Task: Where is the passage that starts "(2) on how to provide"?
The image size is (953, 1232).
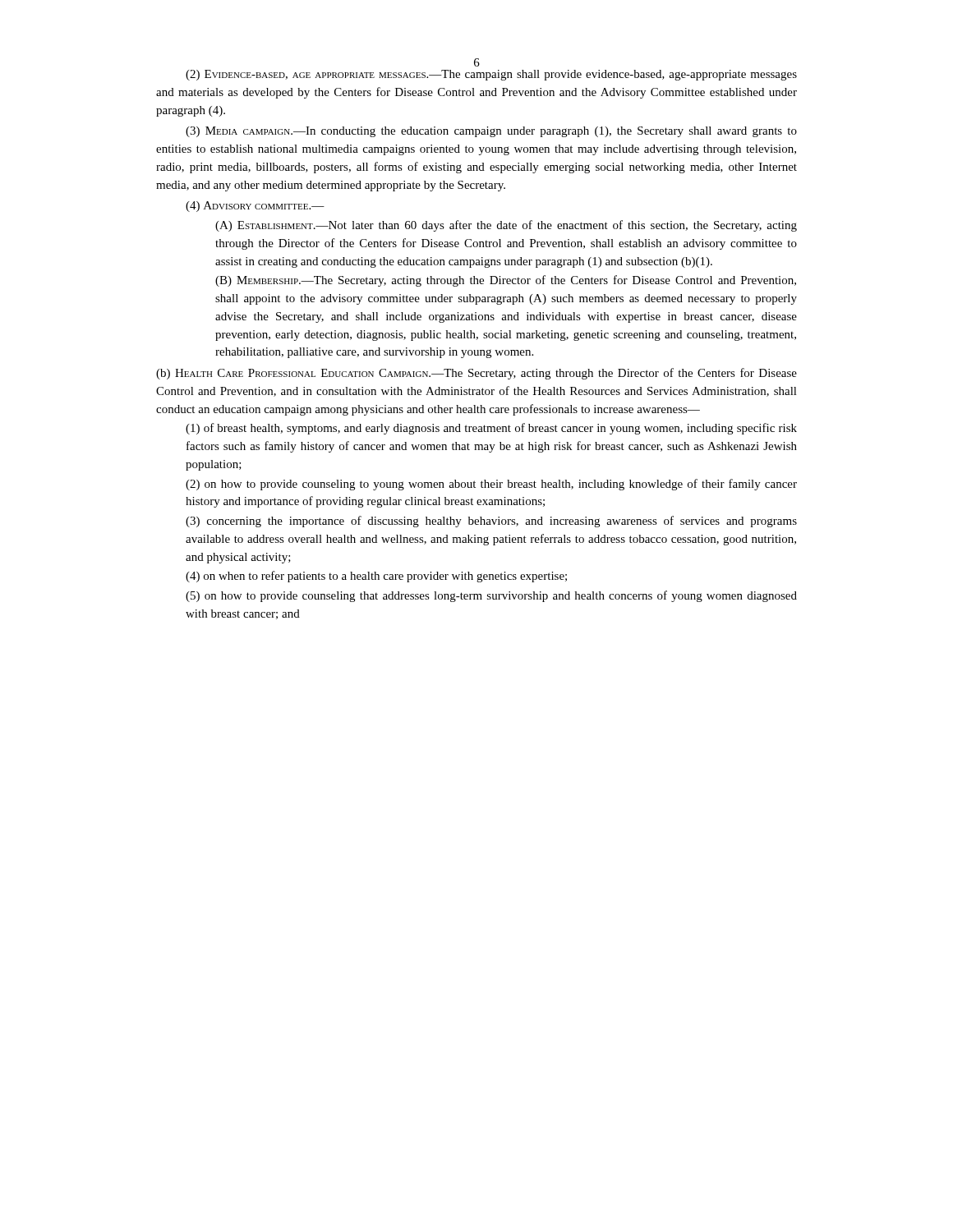Action: pyautogui.click(x=491, y=493)
